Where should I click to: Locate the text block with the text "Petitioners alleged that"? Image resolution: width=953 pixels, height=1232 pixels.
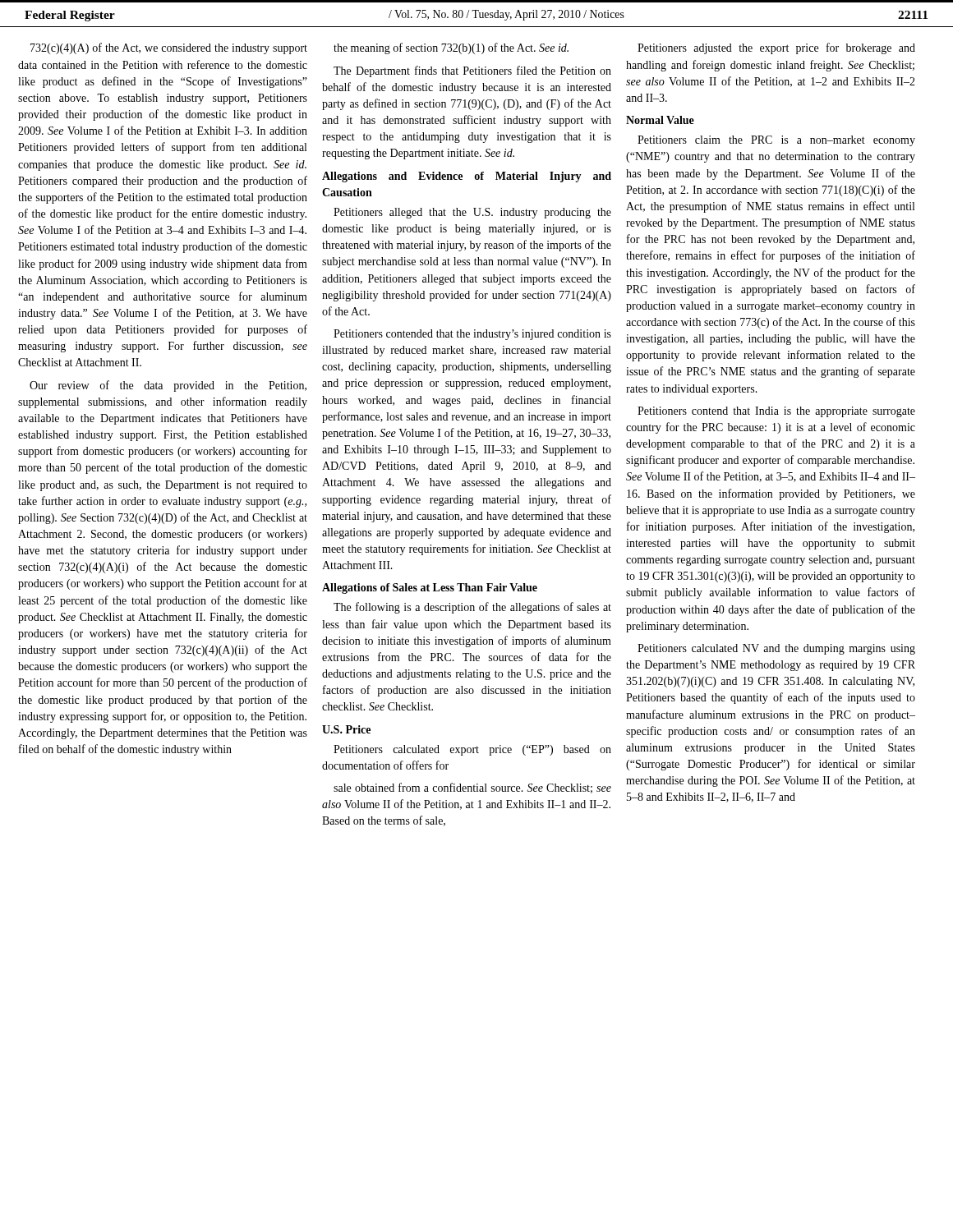click(x=467, y=389)
